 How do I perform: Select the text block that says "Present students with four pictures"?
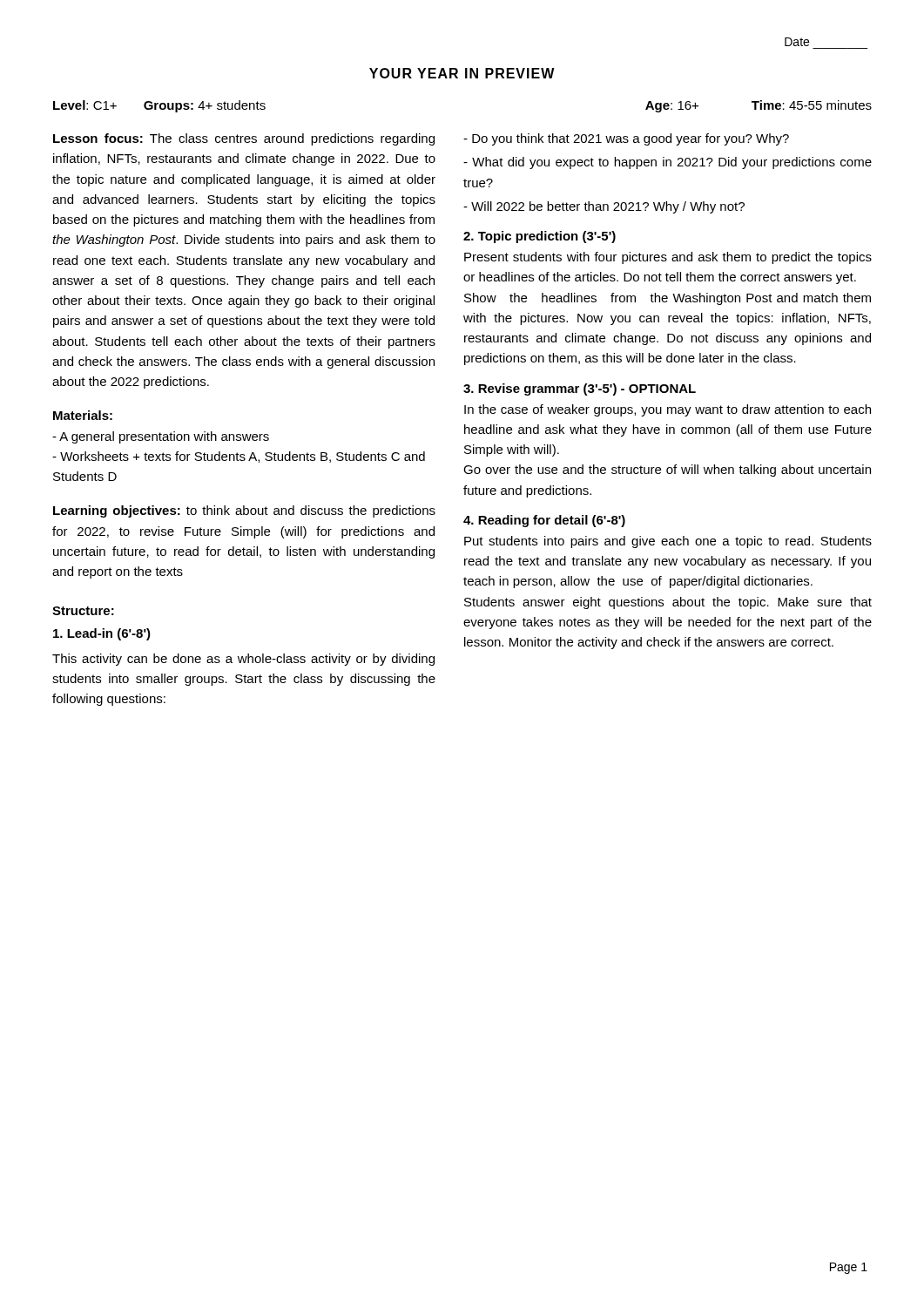click(667, 307)
